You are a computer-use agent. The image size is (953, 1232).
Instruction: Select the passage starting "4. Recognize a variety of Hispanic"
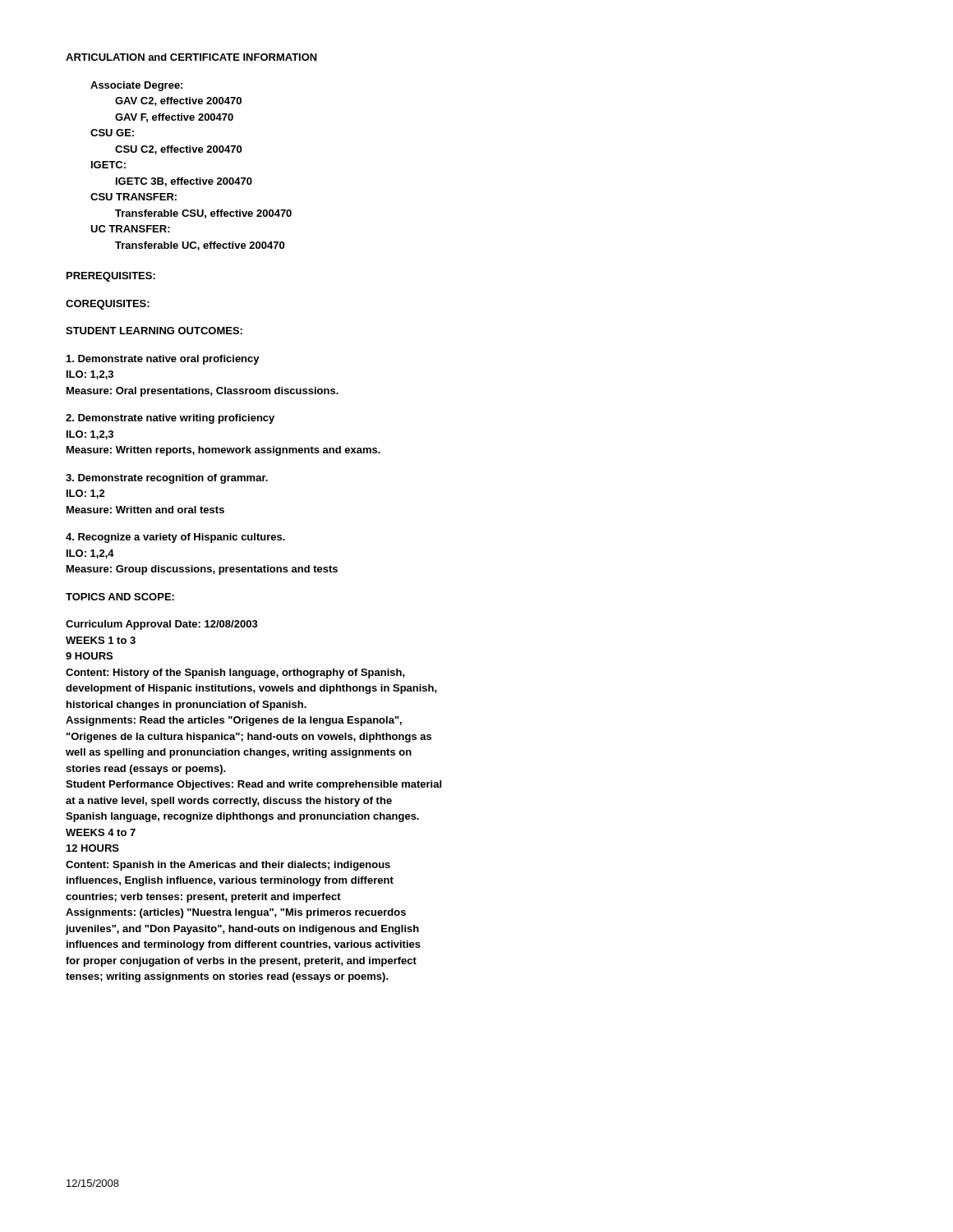click(x=175, y=538)
